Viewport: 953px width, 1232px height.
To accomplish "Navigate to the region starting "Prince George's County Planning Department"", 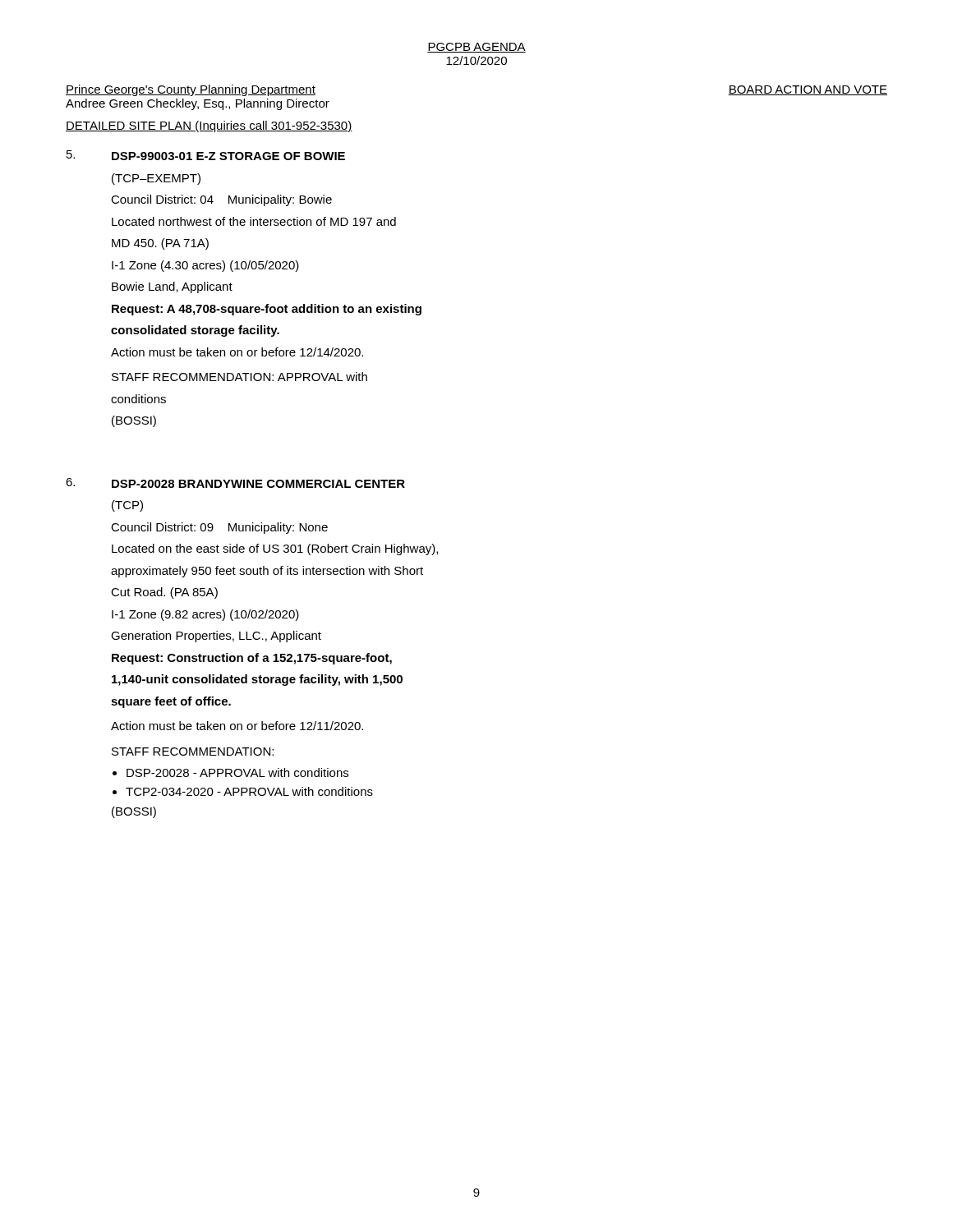I will pyautogui.click(x=197, y=96).
